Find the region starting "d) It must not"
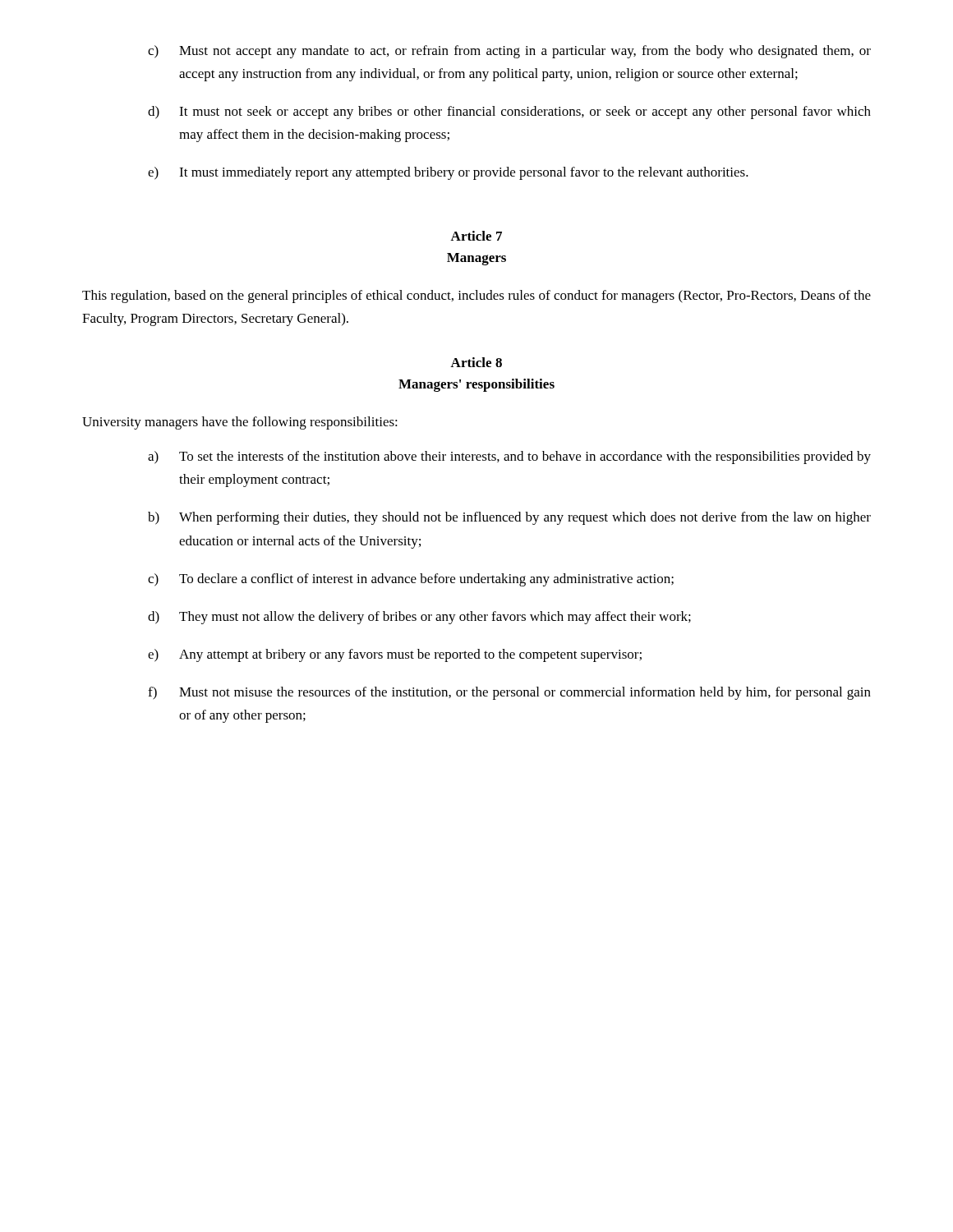The width and height of the screenshot is (953, 1232). pyautogui.click(x=509, y=123)
